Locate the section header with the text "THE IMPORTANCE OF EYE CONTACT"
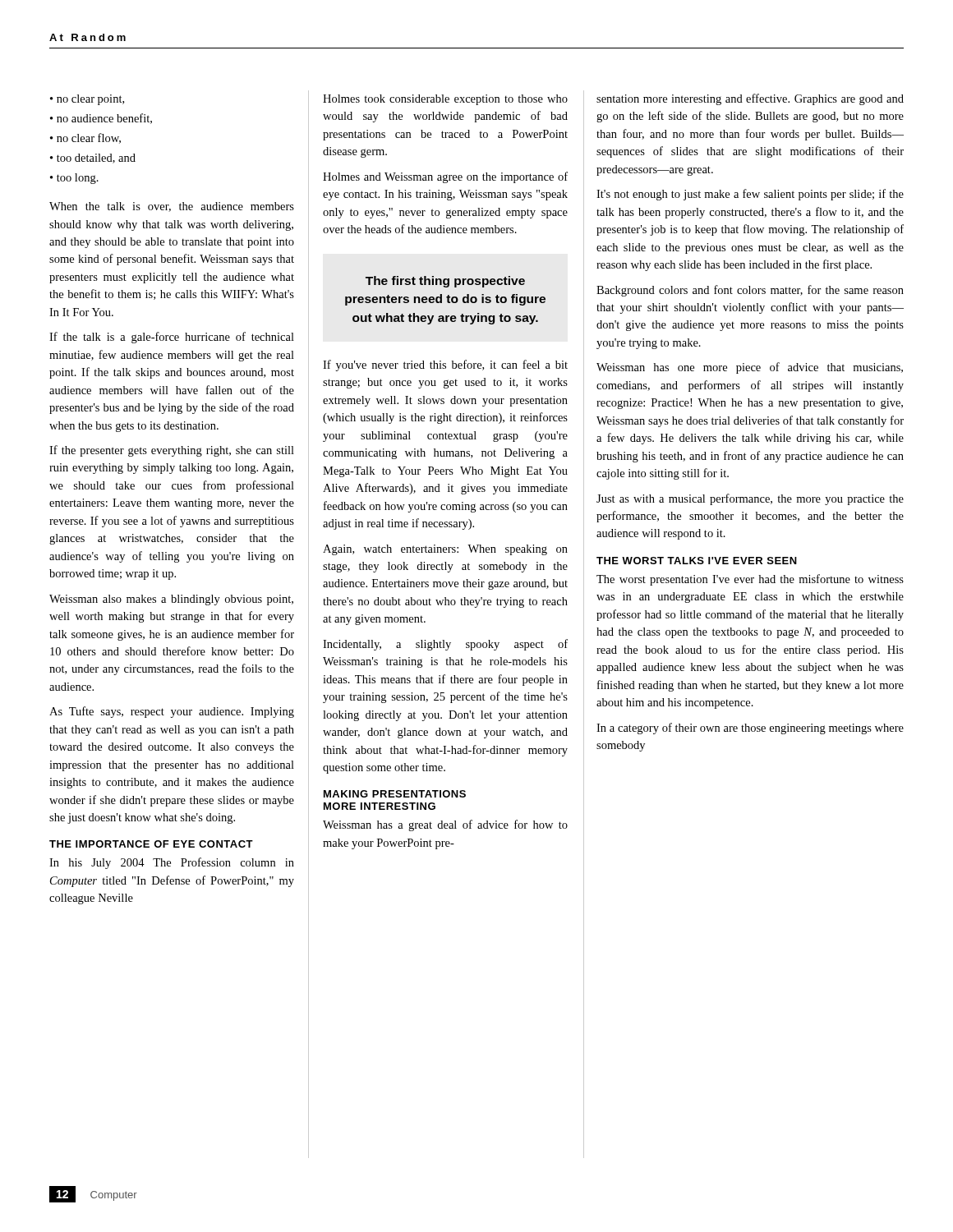953x1232 pixels. (151, 844)
